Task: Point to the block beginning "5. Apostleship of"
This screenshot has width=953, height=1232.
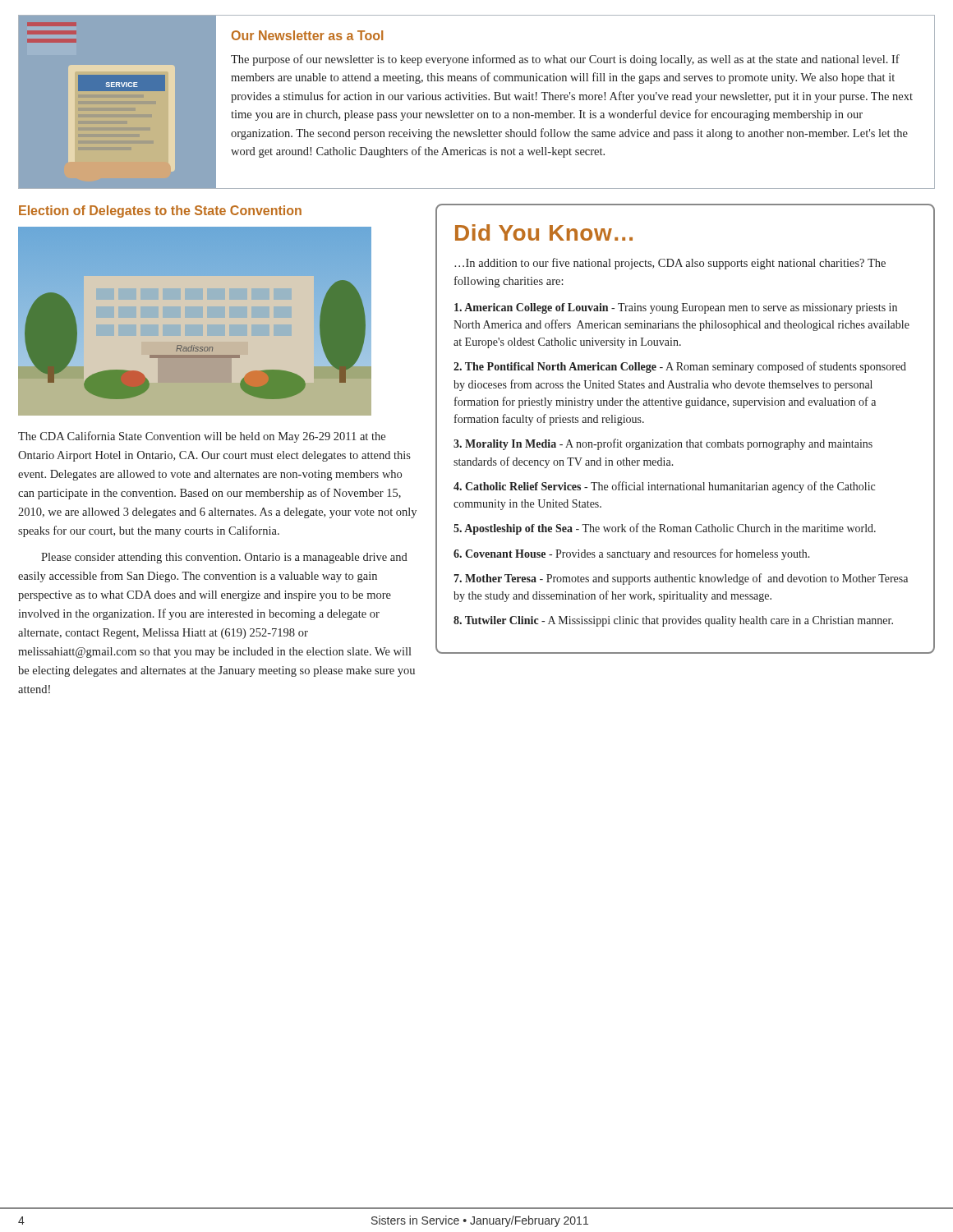Action: pyautogui.click(x=665, y=529)
